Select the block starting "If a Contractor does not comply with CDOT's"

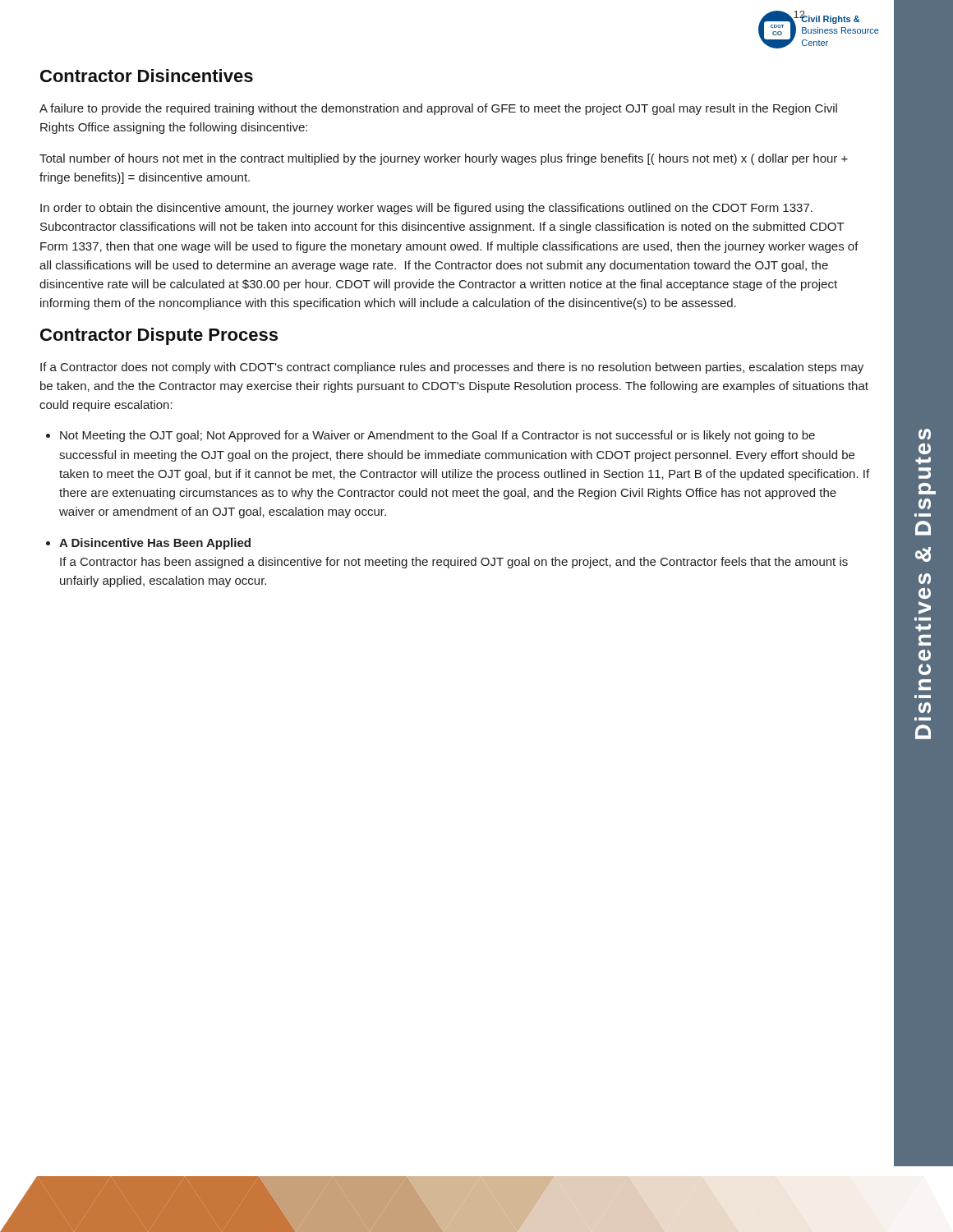click(455, 386)
